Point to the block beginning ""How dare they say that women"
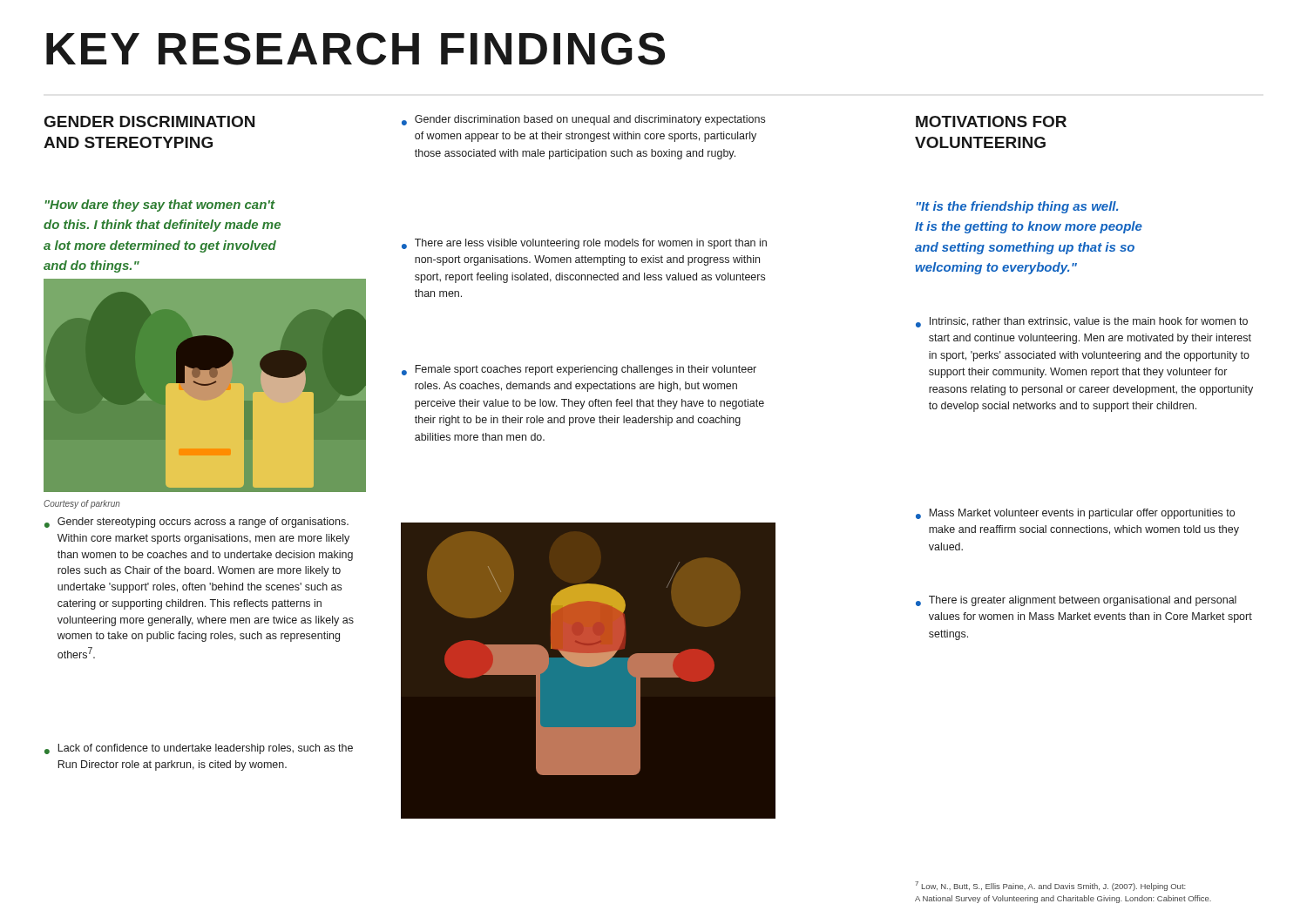The height and width of the screenshot is (924, 1307). (198, 235)
